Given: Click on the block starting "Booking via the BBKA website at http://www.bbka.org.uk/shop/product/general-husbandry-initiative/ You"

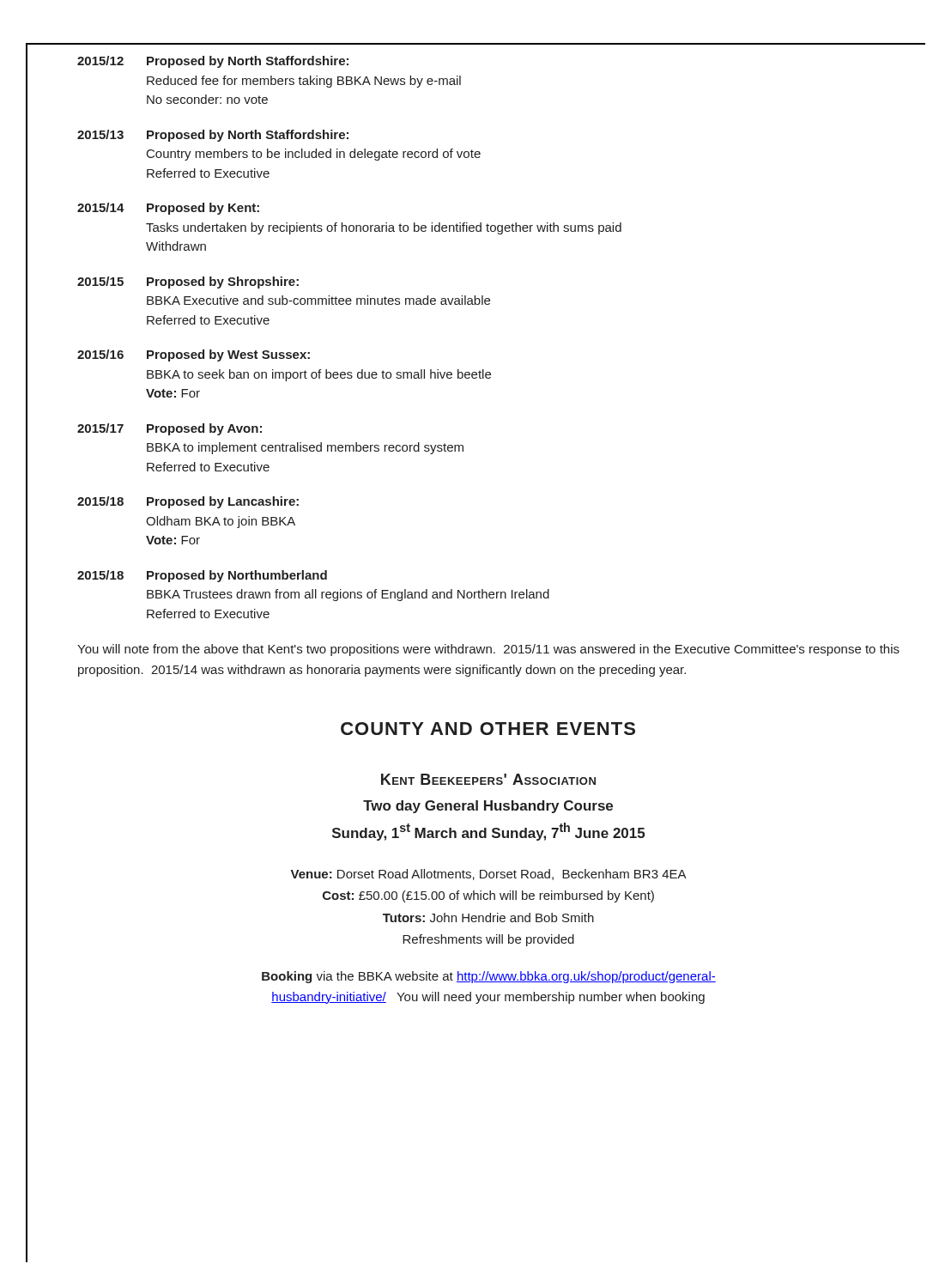Looking at the screenshot, I should point(488,986).
